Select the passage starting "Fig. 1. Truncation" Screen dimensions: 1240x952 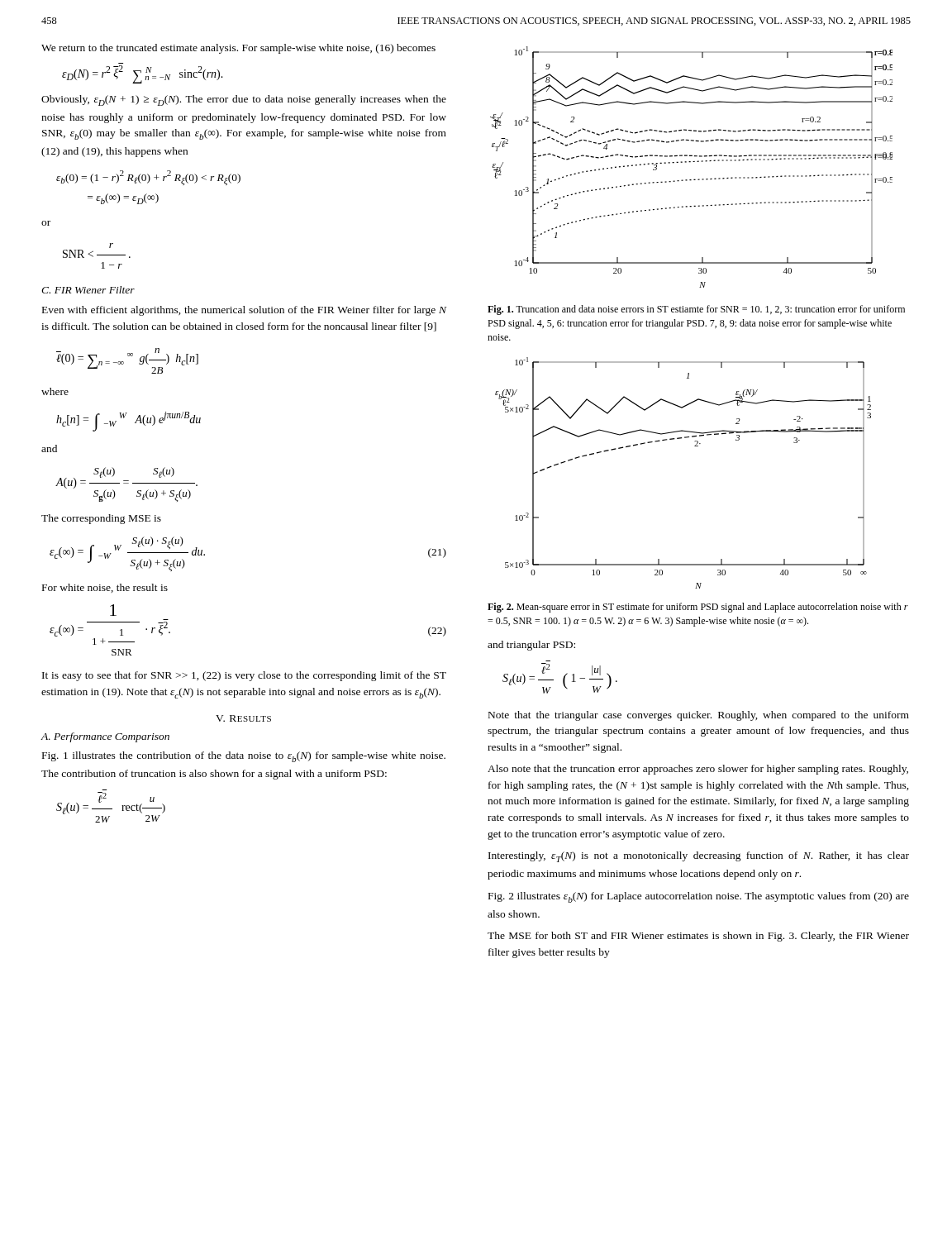[x=696, y=323]
